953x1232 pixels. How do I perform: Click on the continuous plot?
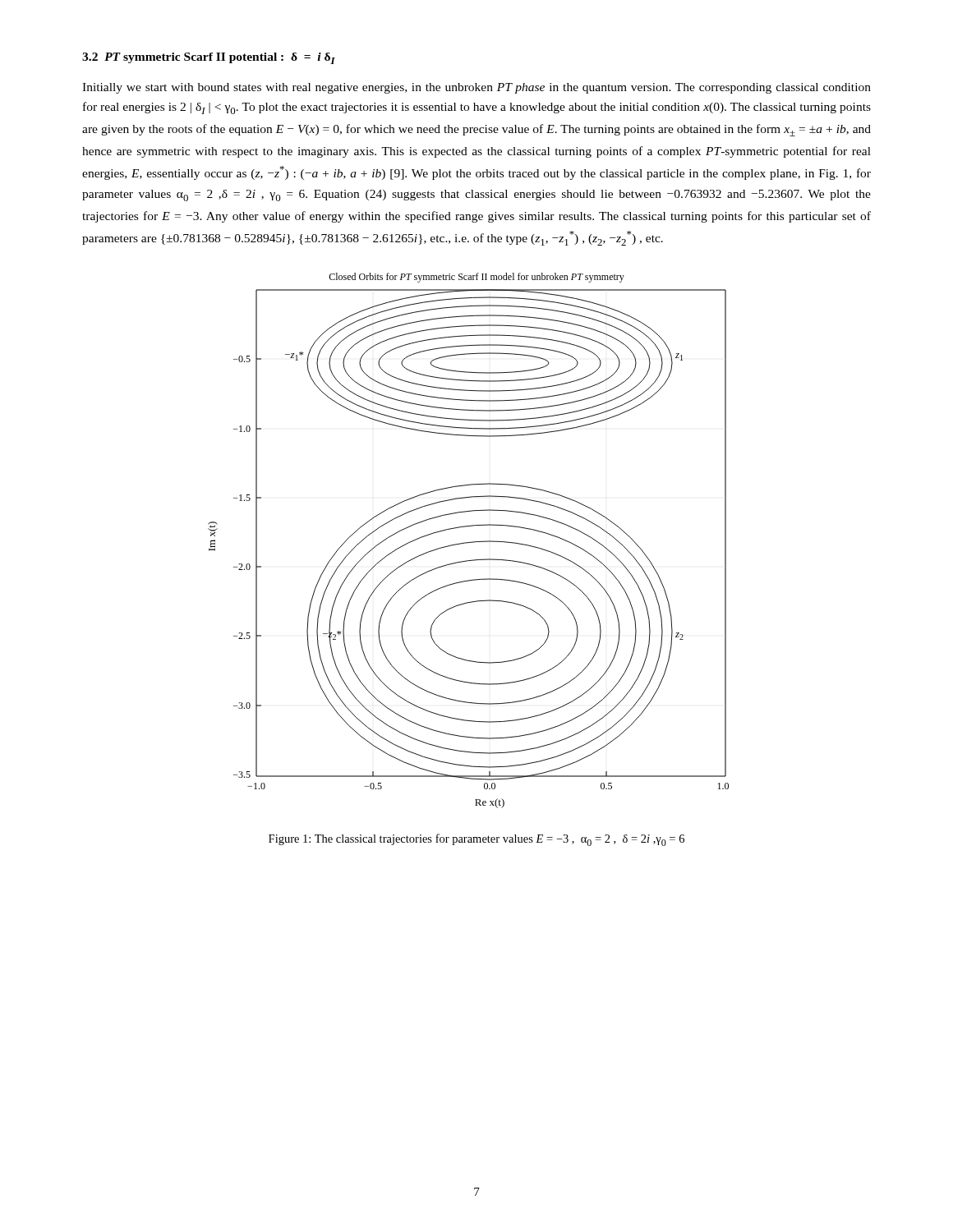pyautogui.click(x=476, y=546)
